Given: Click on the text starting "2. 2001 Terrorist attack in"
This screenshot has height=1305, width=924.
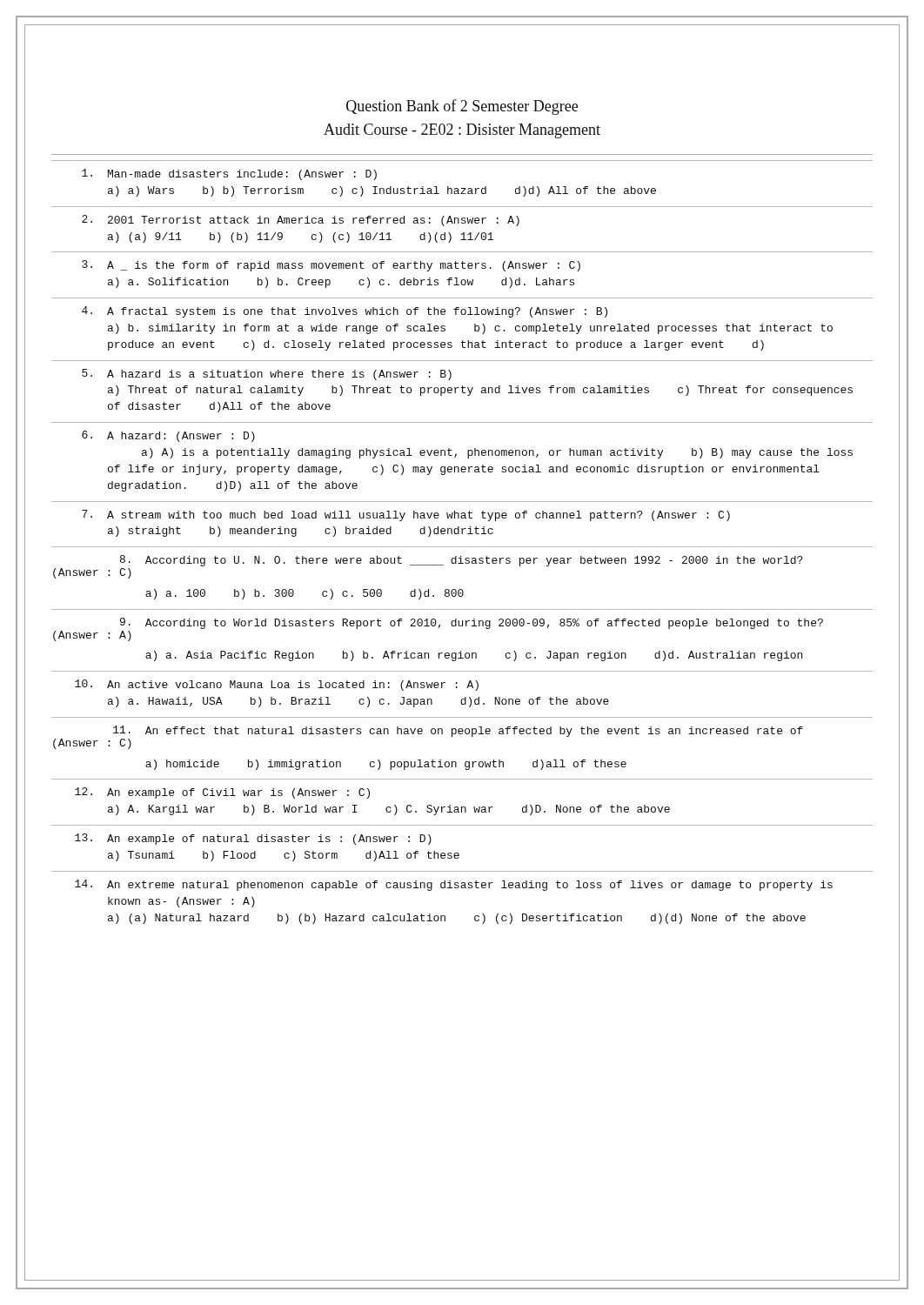Looking at the screenshot, I should [462, 229].
